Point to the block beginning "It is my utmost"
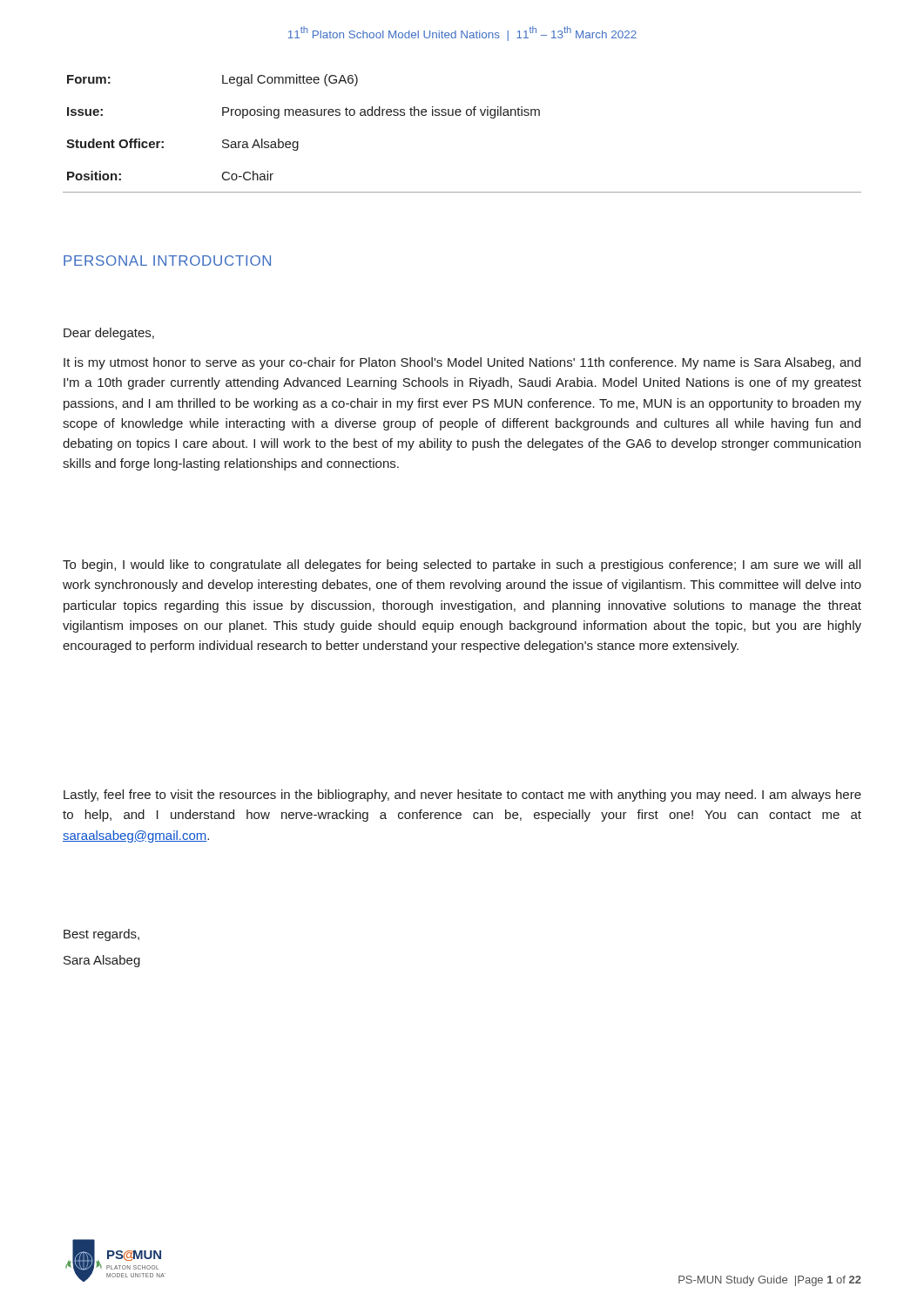 tap(462, 413)
